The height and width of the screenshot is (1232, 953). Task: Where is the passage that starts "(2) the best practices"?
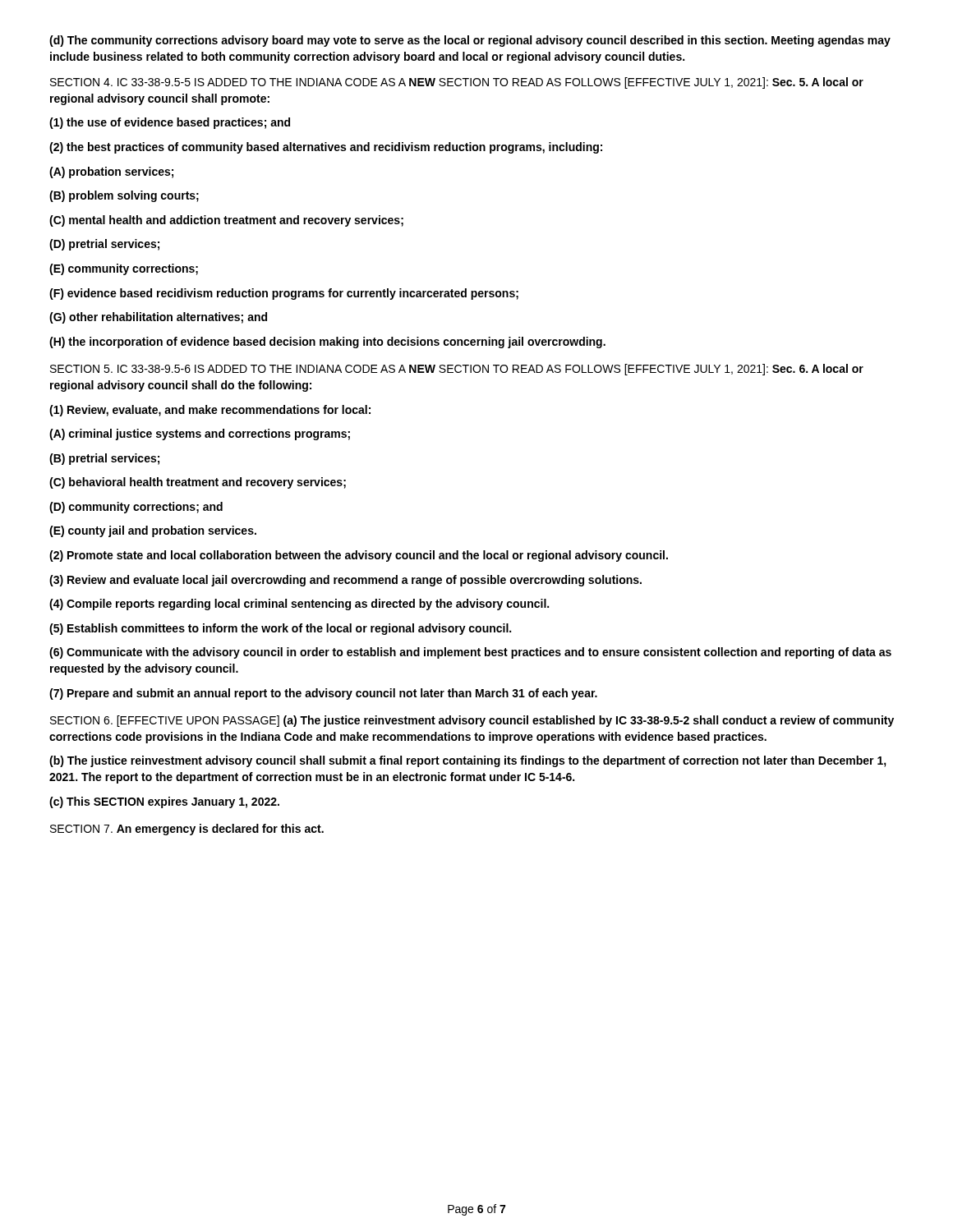(x=326, y=147)
